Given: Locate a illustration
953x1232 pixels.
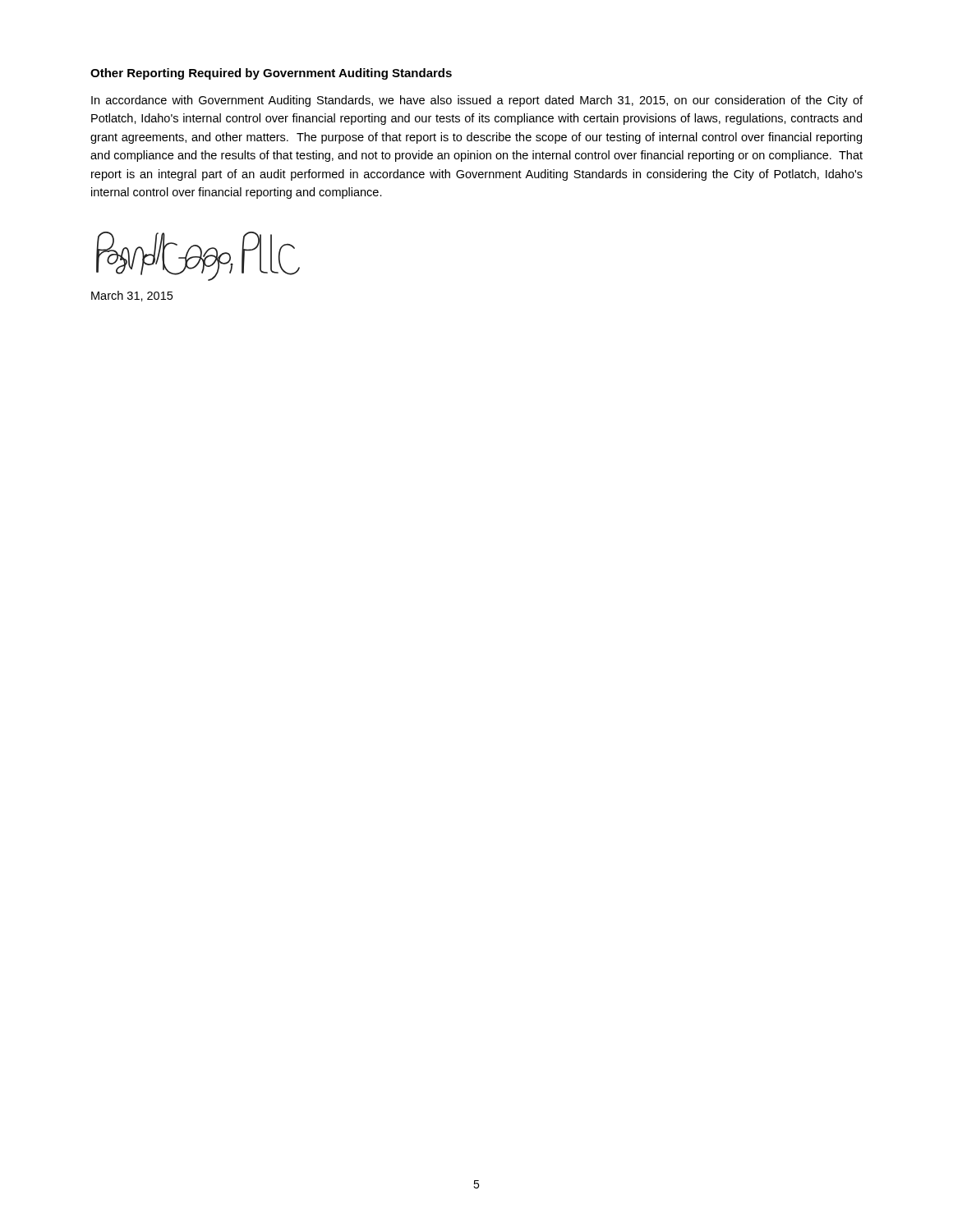Looking at the screenshot, I should pyautogui.click(x=476, y=255).
